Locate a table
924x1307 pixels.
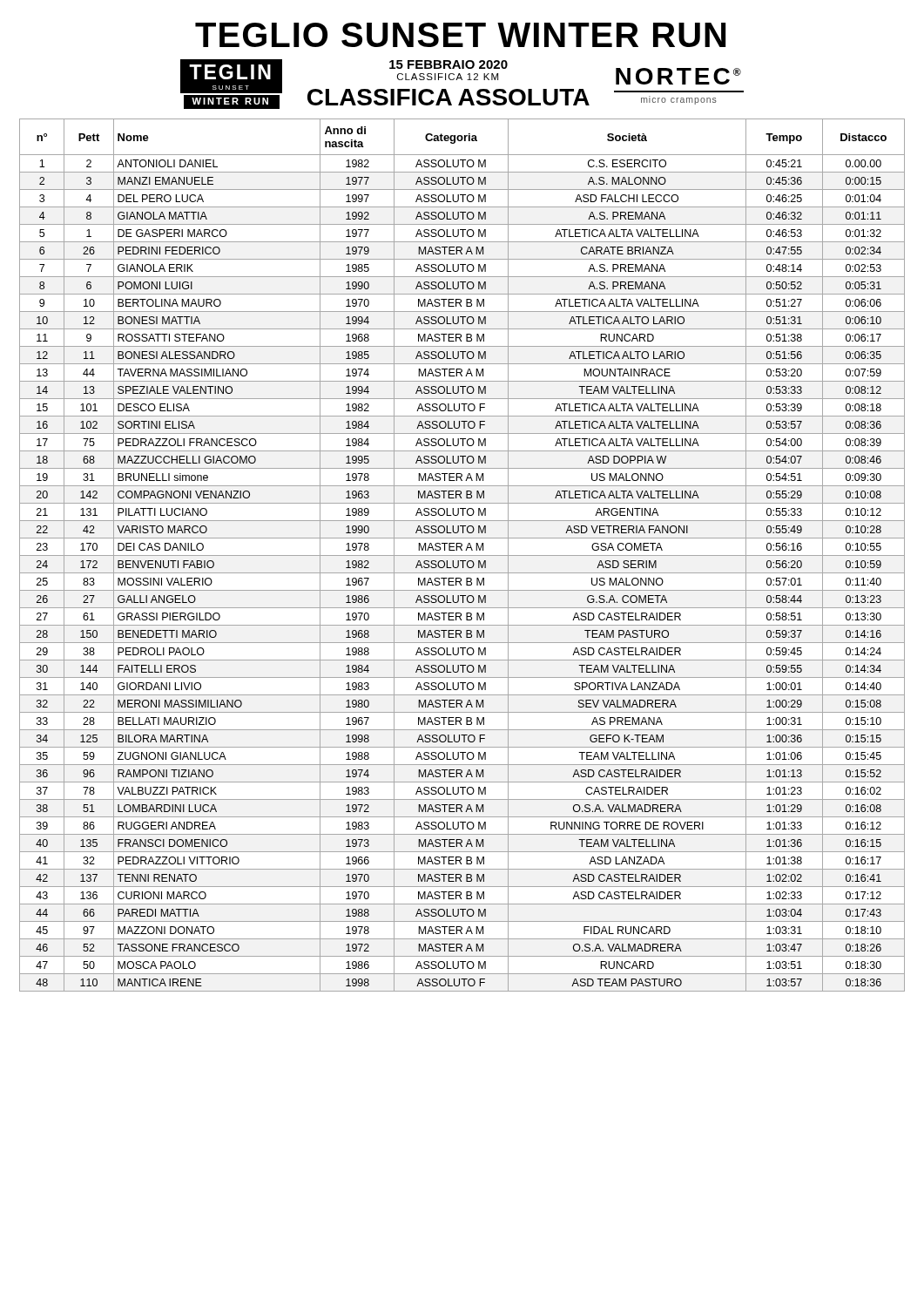pyautogui.click(x=462, y=555)
